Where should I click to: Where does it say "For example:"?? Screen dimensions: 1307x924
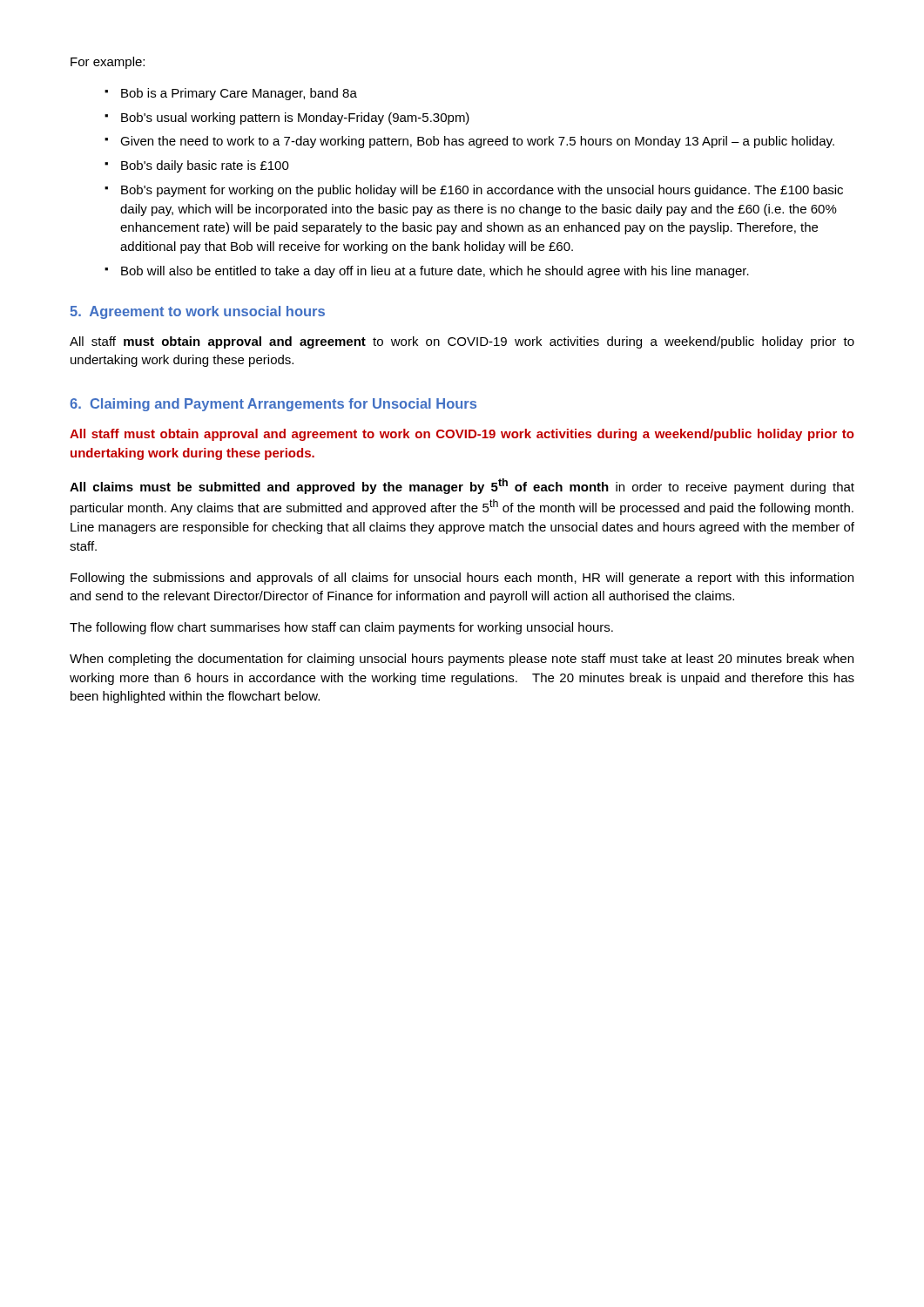(x=108, y=61)
